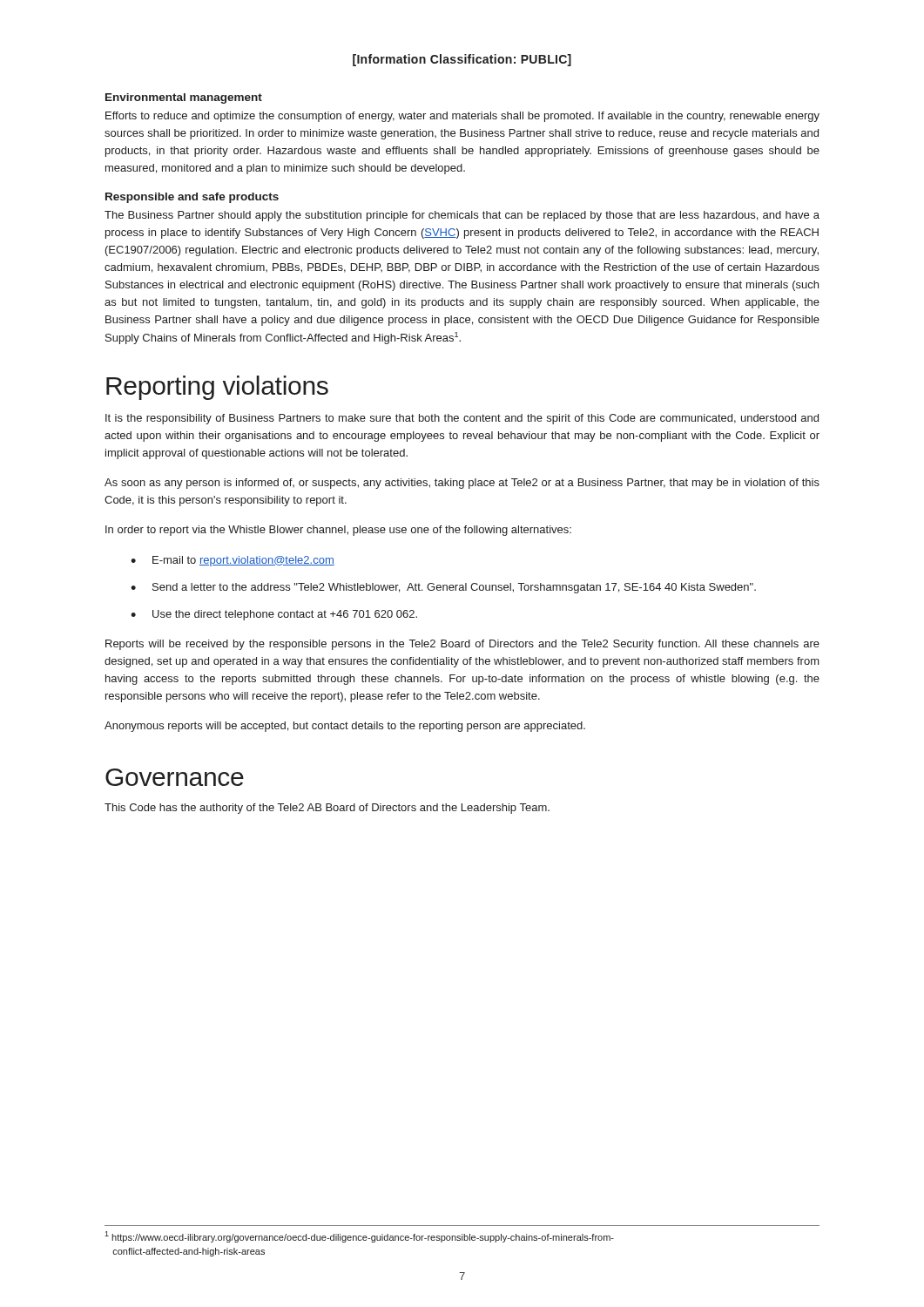Navigate to the text block starting "Environmental management"
Viewport: 924px width, 1307px height.
point(183,97)
